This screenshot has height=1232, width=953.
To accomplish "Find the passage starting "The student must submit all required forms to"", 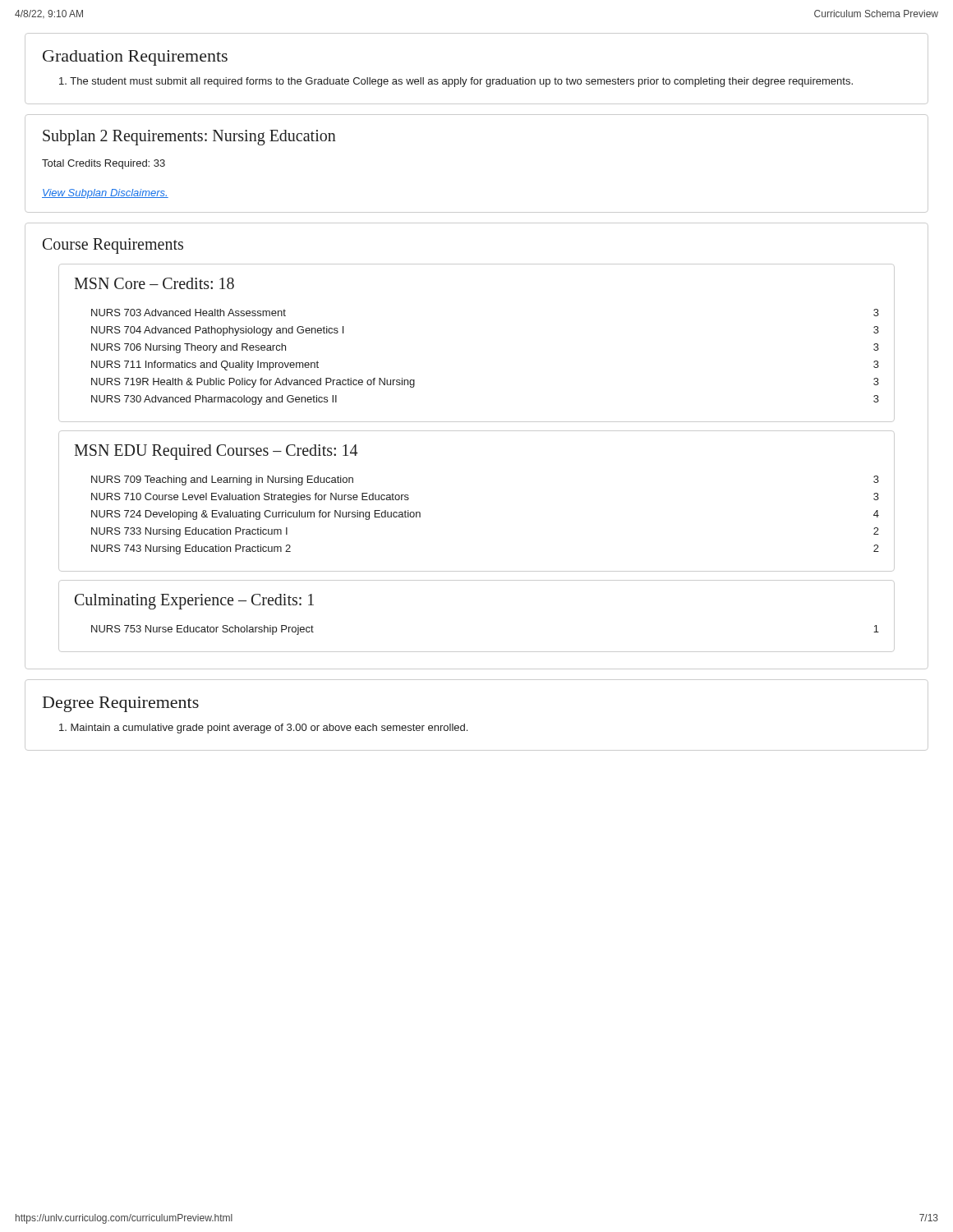I will 456,81.
